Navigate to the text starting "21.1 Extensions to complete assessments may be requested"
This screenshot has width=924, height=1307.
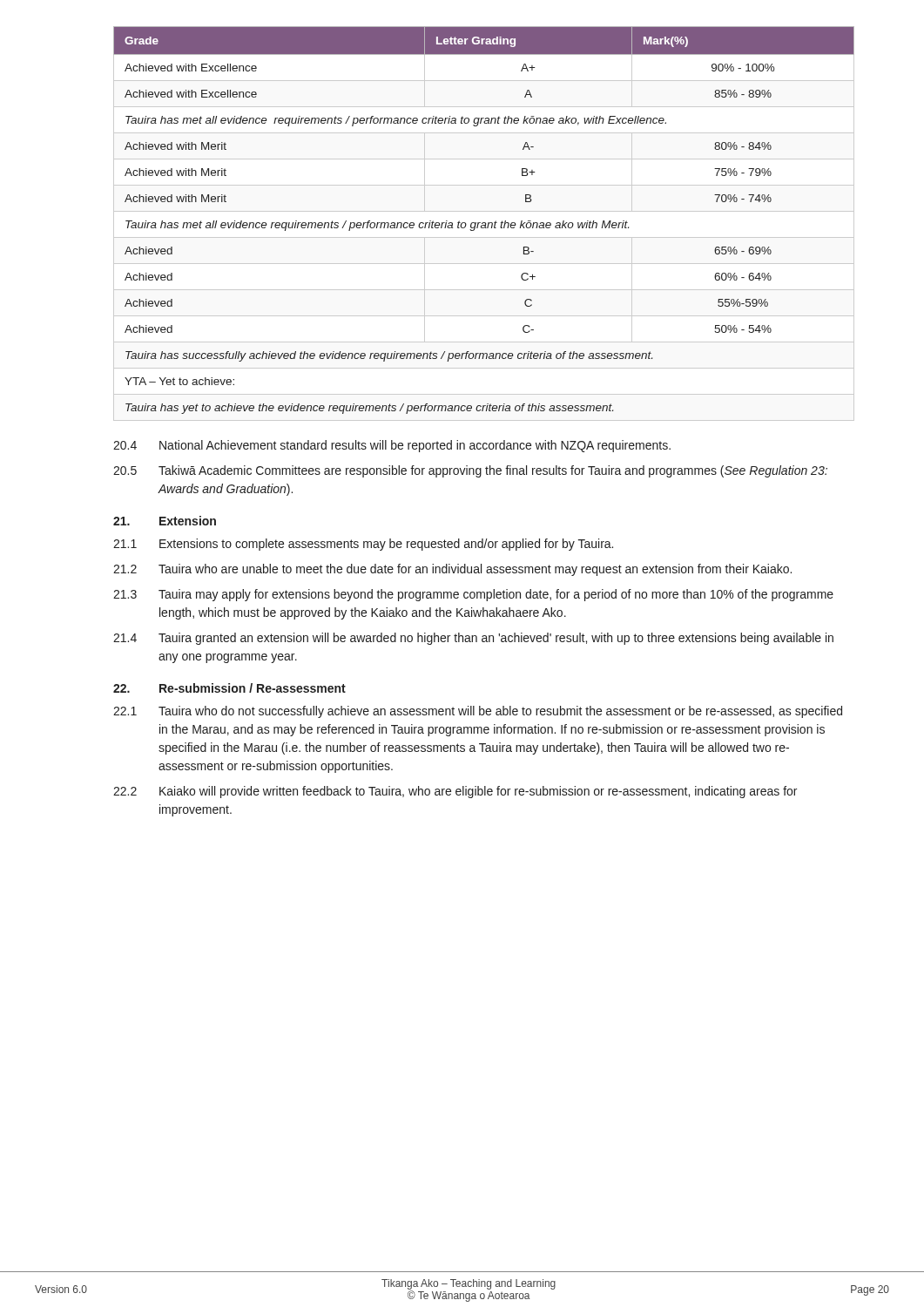484,544
